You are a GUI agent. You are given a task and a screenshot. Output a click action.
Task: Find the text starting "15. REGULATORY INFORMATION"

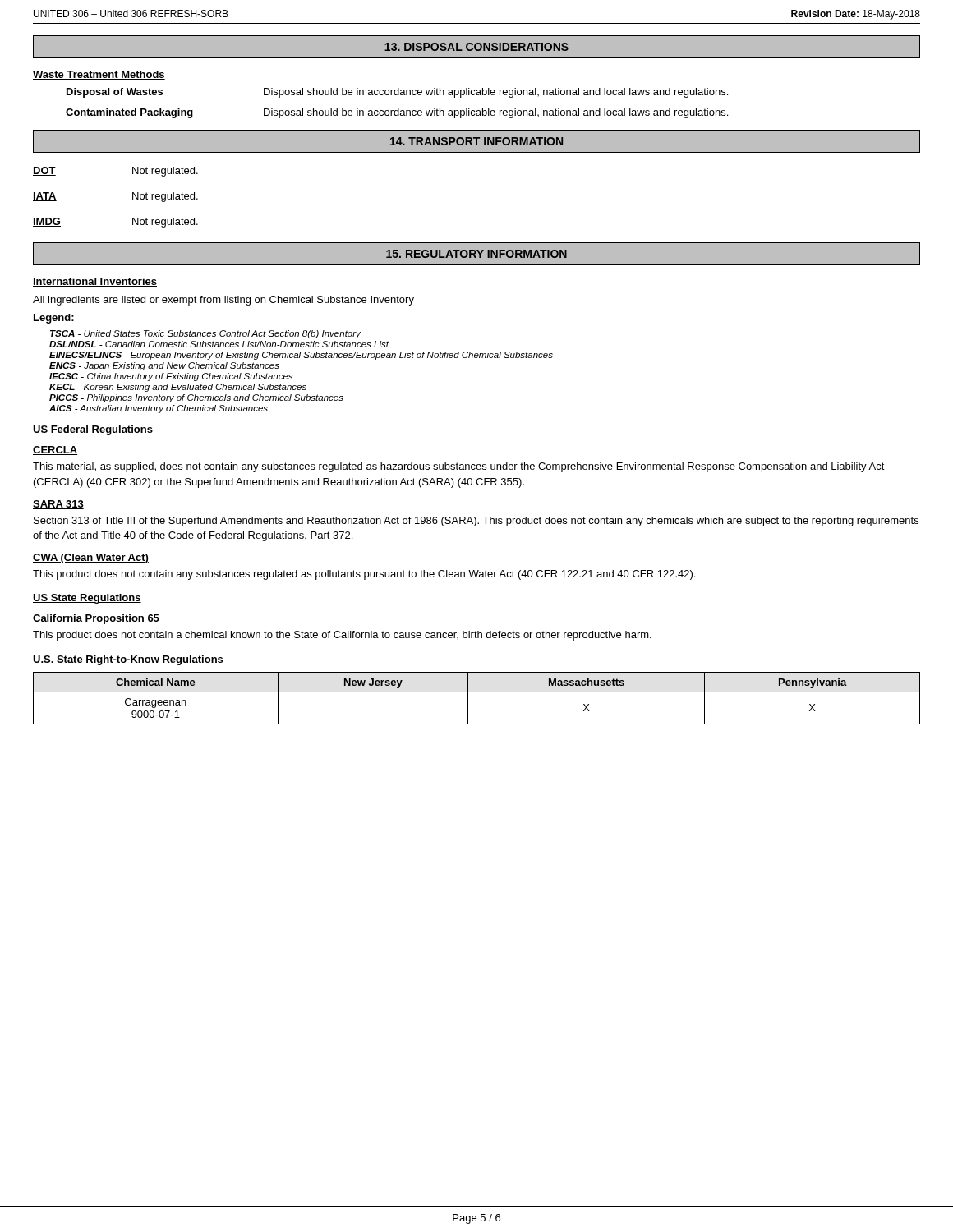point(476,254)
